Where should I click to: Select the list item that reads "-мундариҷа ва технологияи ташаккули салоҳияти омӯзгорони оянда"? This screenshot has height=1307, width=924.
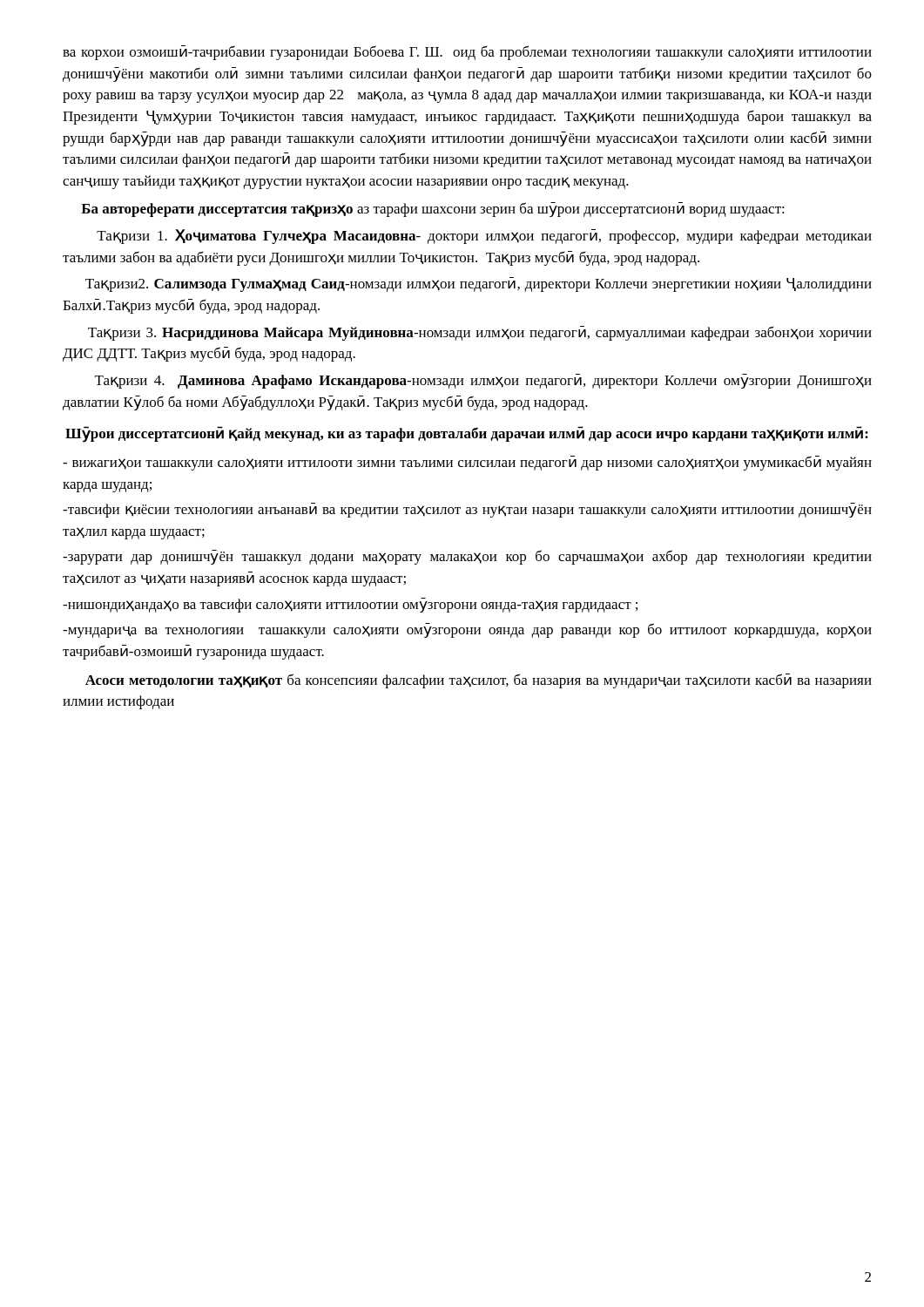pyautogui.click(x=467, y=641)
